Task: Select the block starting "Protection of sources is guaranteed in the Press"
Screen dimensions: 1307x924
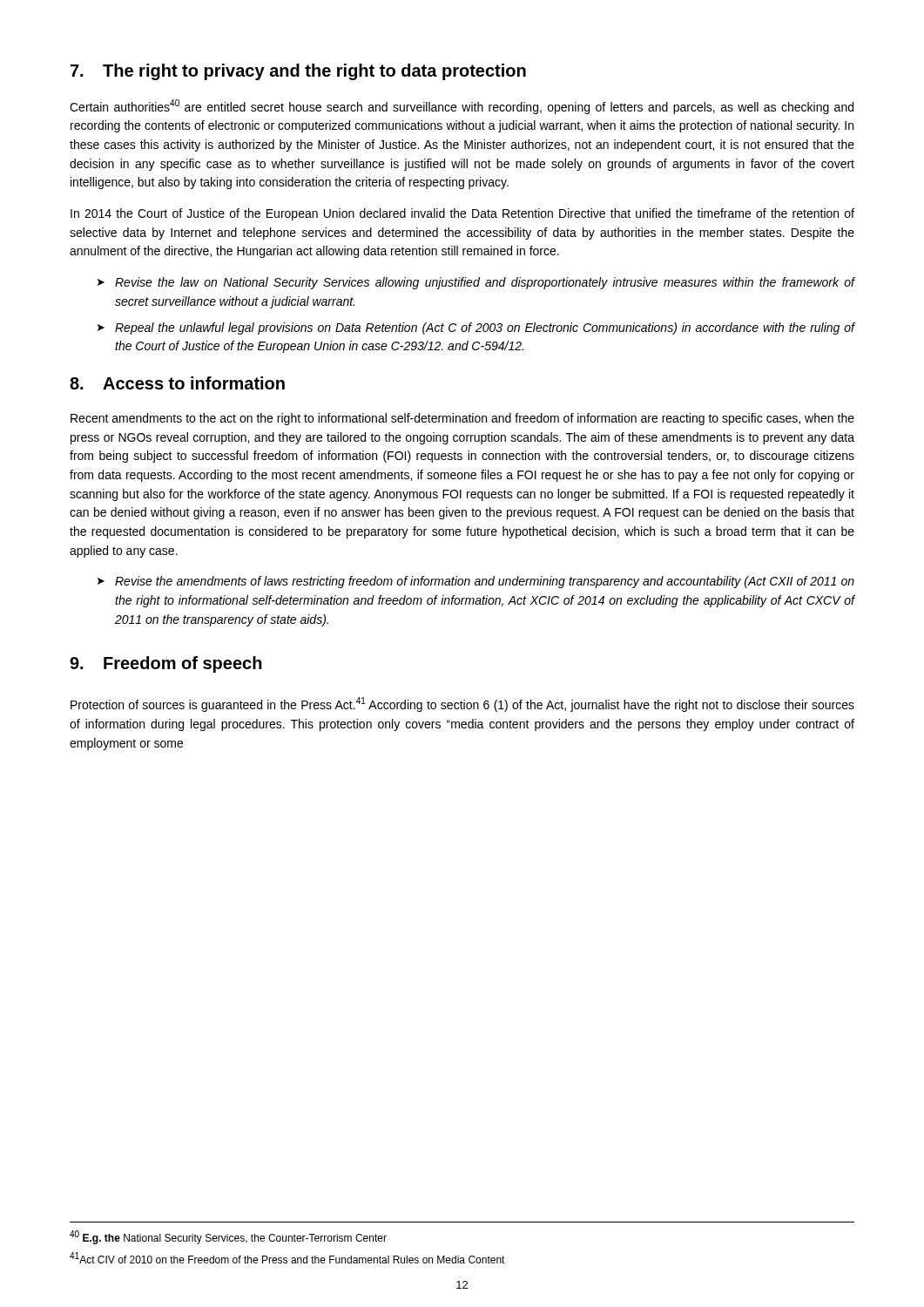Action: coord(462,724)
